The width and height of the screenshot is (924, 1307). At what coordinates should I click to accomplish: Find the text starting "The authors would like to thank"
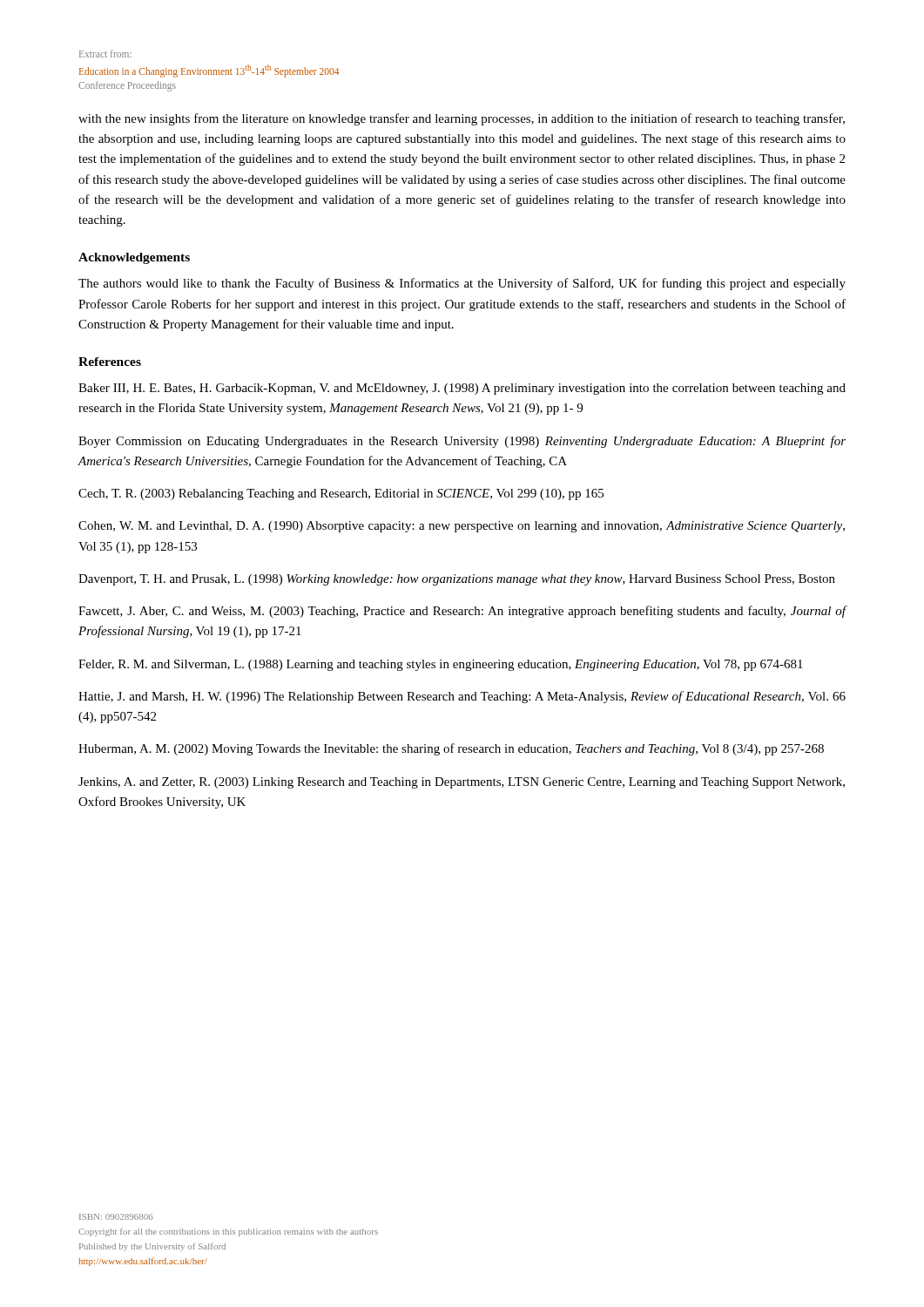462,304
